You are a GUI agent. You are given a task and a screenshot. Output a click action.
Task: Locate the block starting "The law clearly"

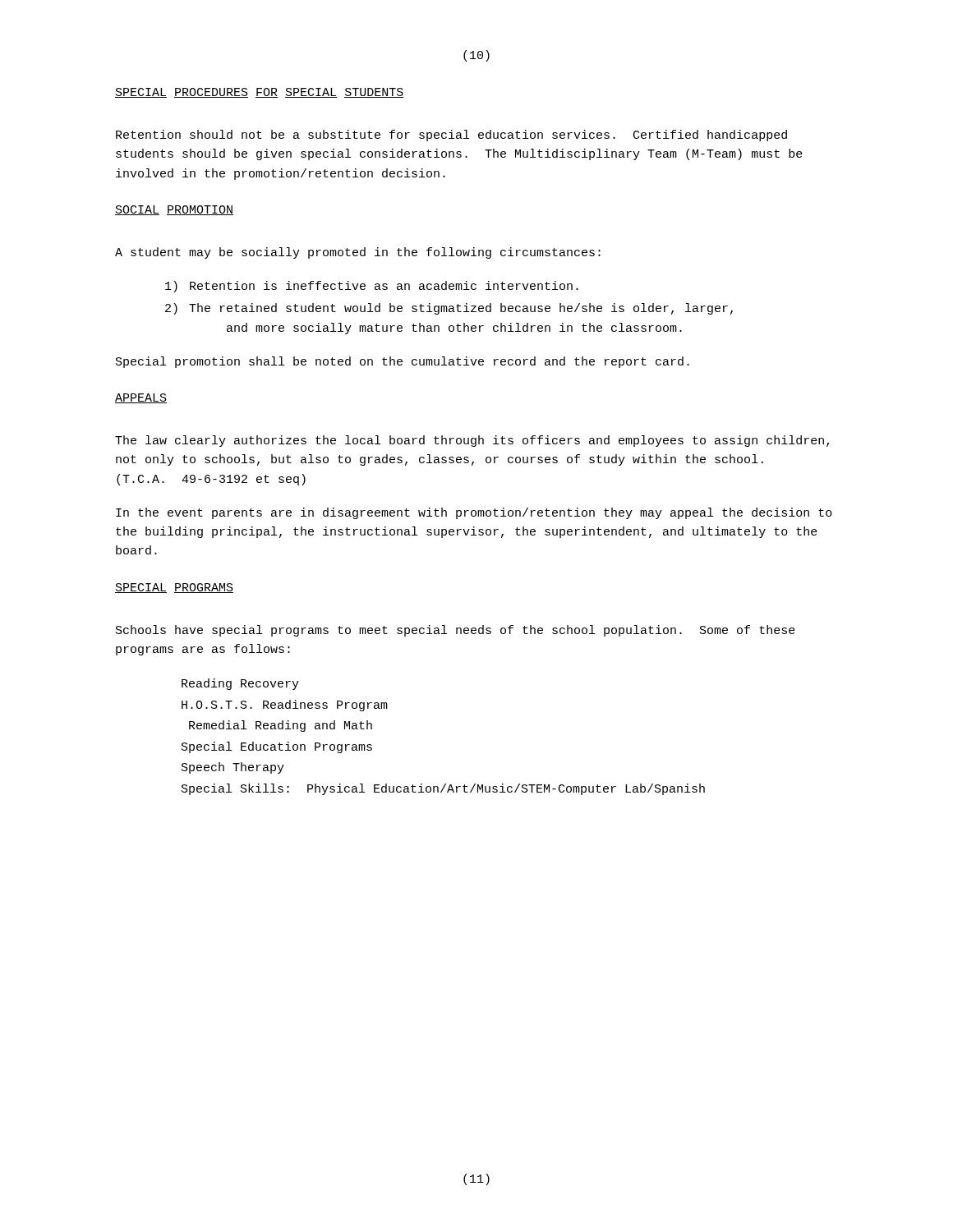pos(474,461)
